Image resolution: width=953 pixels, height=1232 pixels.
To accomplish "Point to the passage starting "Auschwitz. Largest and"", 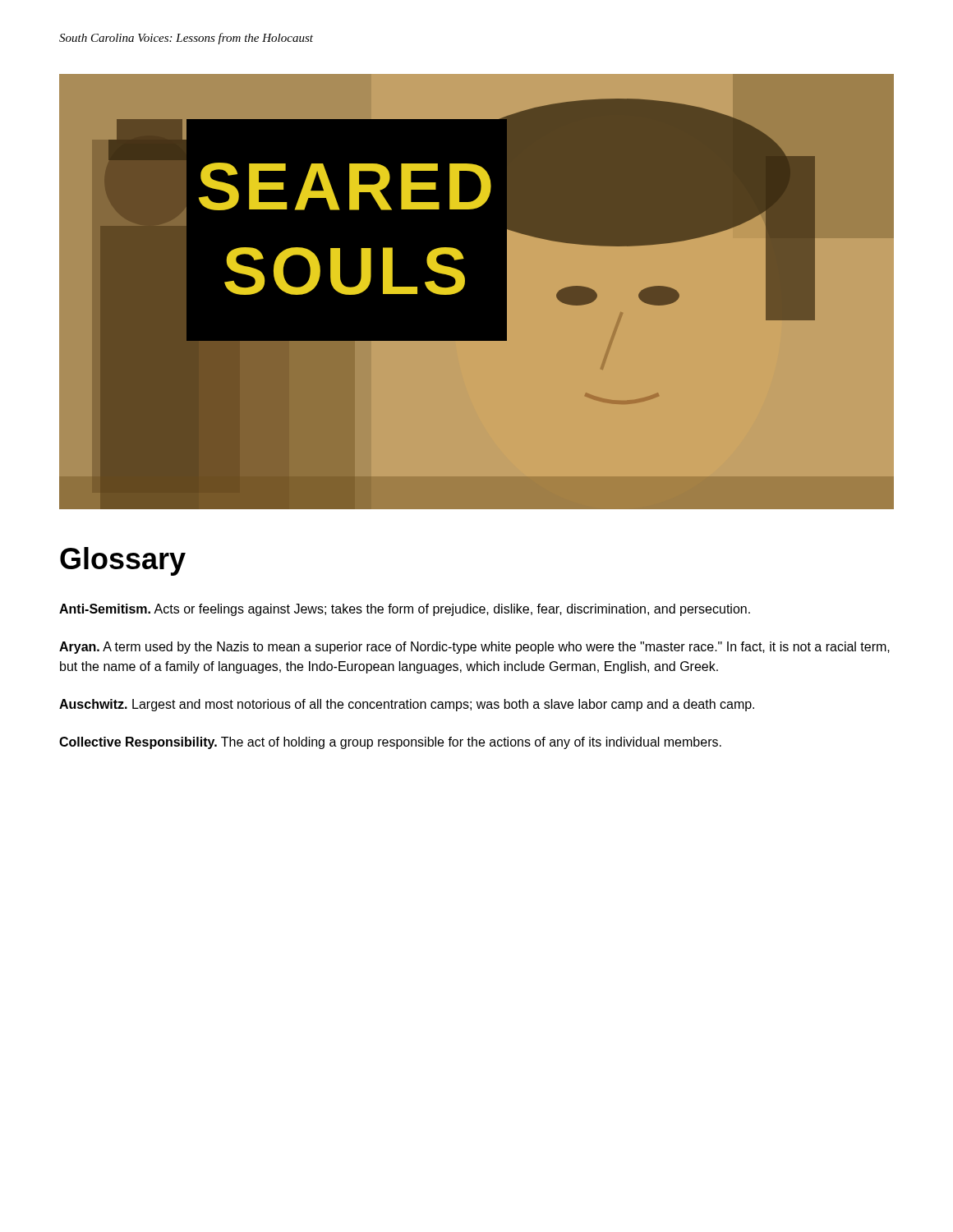I will coord(407,704).
